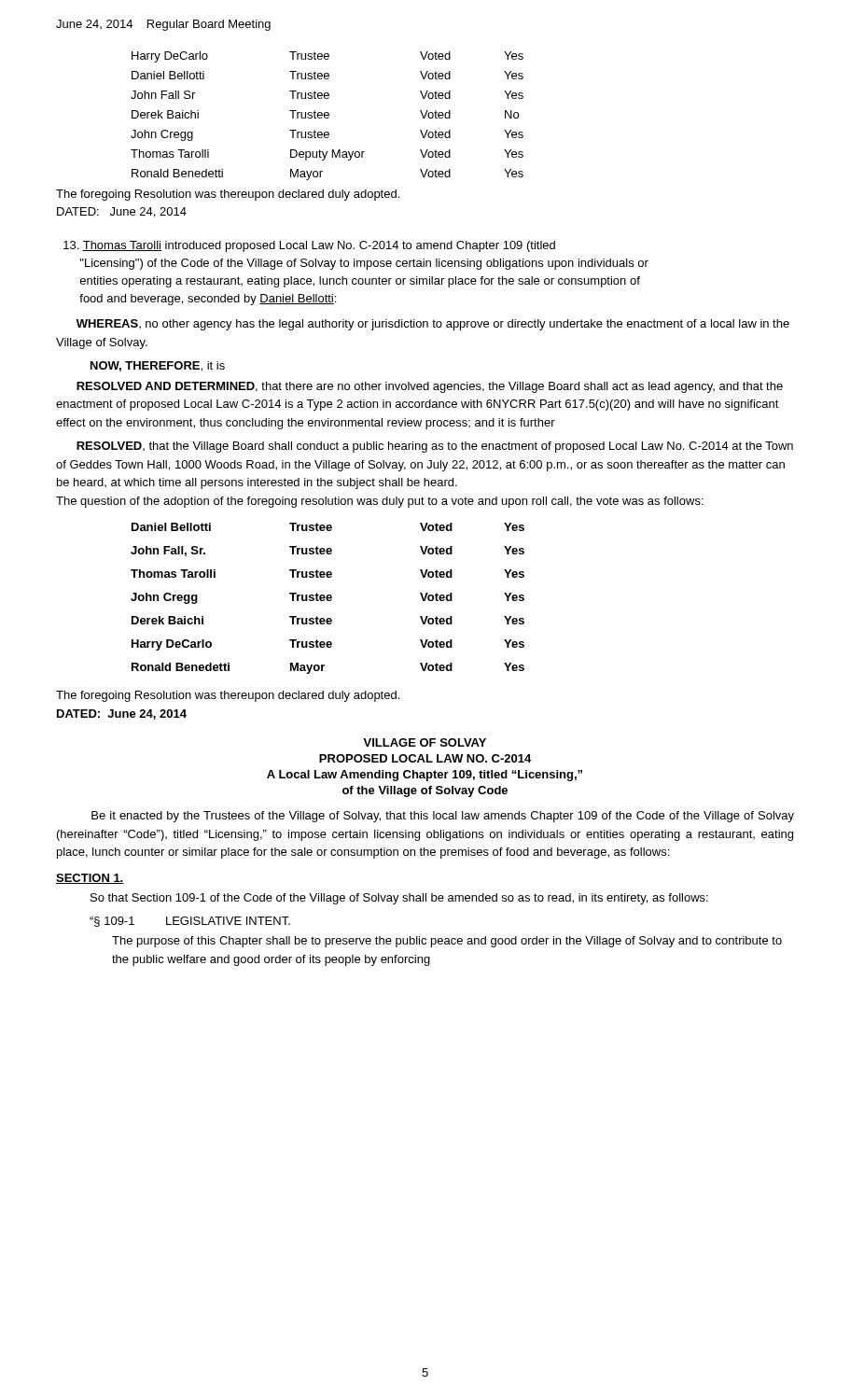Click on the block starting "WHEREAS, no other agency has the"

pos(423,333)
